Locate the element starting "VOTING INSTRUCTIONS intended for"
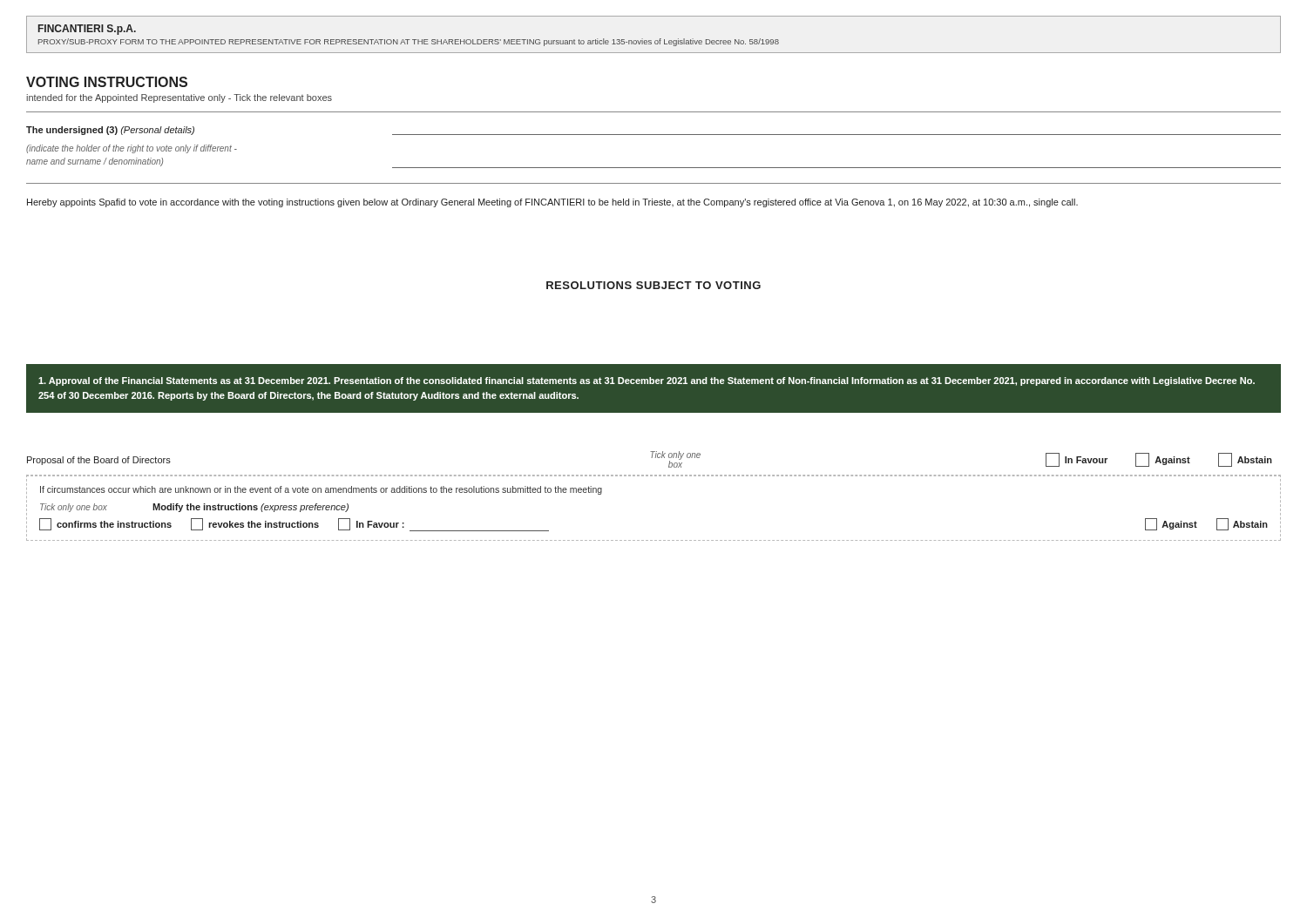Viewport: 1307px width, 924px height. [x=107, y=82]
